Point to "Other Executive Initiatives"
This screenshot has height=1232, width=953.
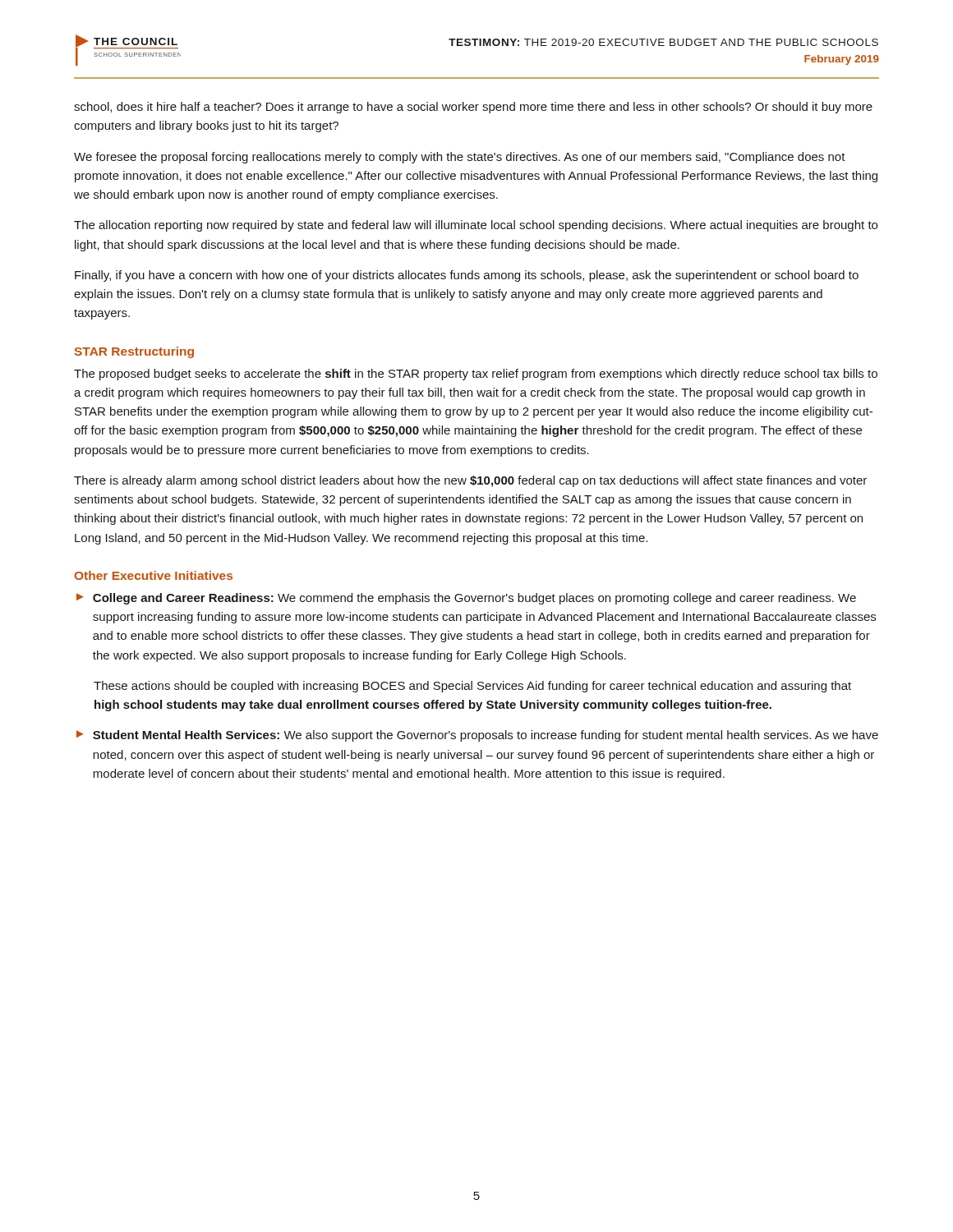point(154,575)
